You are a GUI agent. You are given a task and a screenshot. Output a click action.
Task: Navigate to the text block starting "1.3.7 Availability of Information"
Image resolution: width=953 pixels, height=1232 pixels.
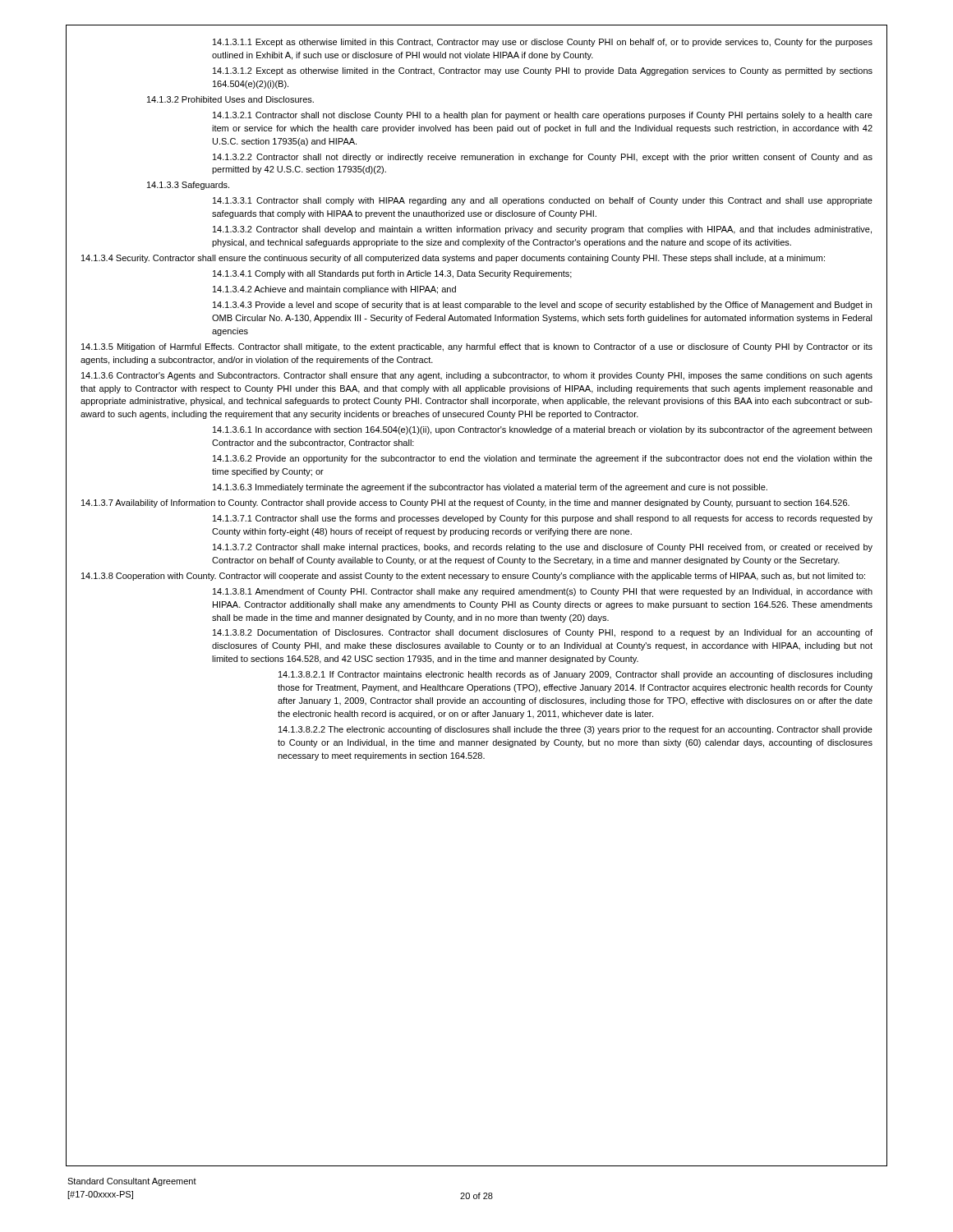pos(465,503)
